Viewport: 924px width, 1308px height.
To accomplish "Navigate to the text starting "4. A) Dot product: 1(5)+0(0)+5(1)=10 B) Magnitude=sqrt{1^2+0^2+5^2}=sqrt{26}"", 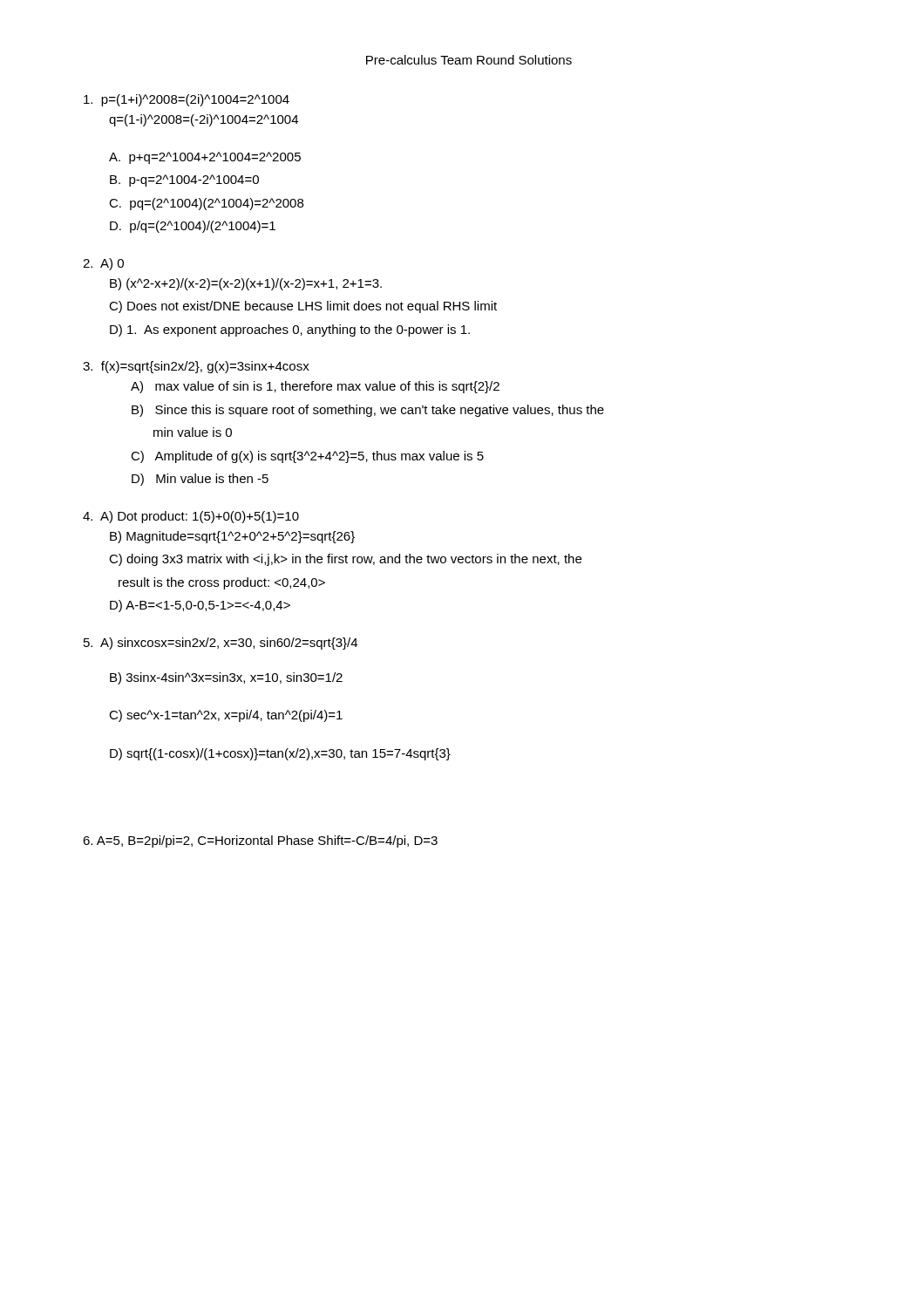I will coord(469,562).
